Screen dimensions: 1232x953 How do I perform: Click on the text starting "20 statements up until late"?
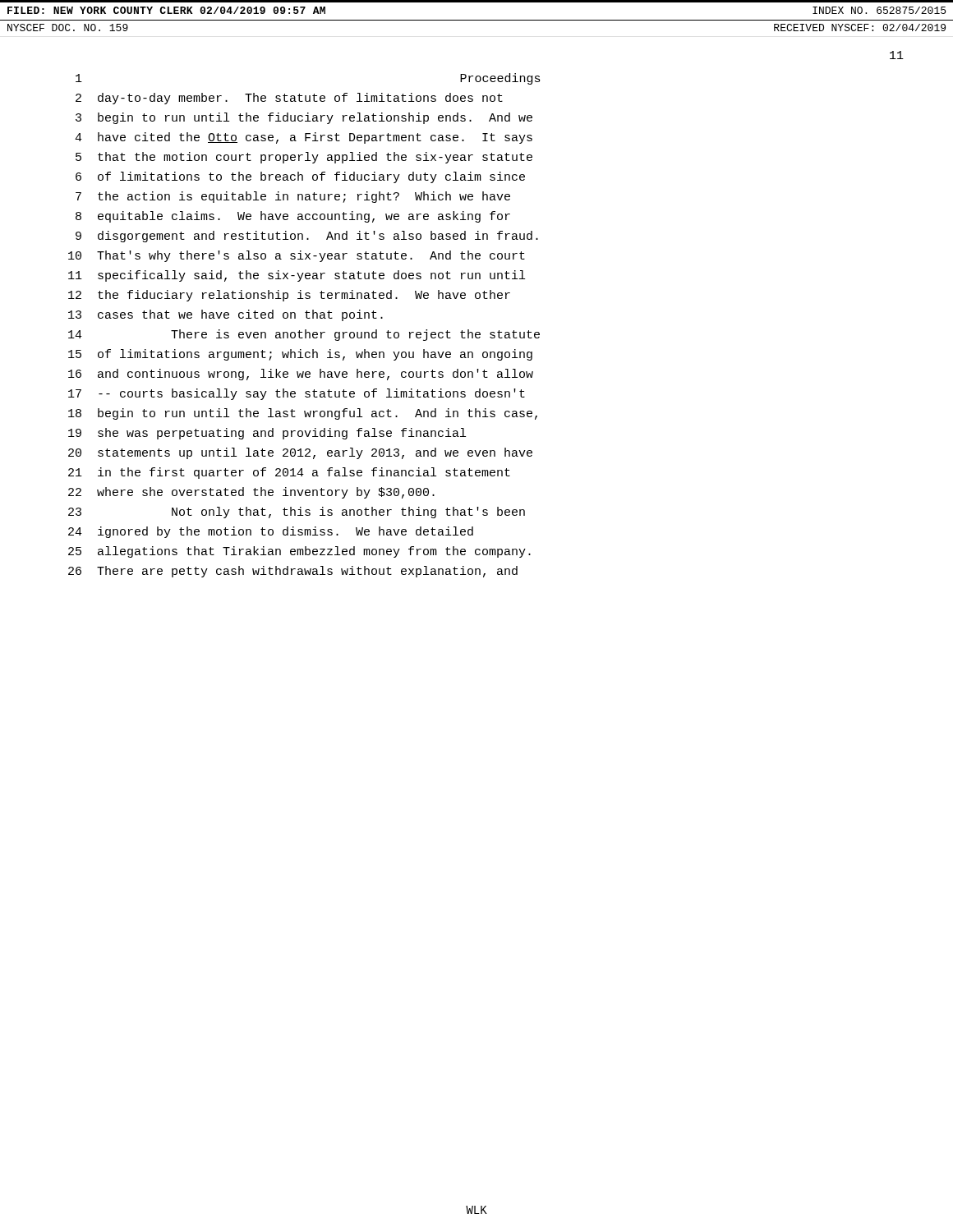click(x=291, y=454)
